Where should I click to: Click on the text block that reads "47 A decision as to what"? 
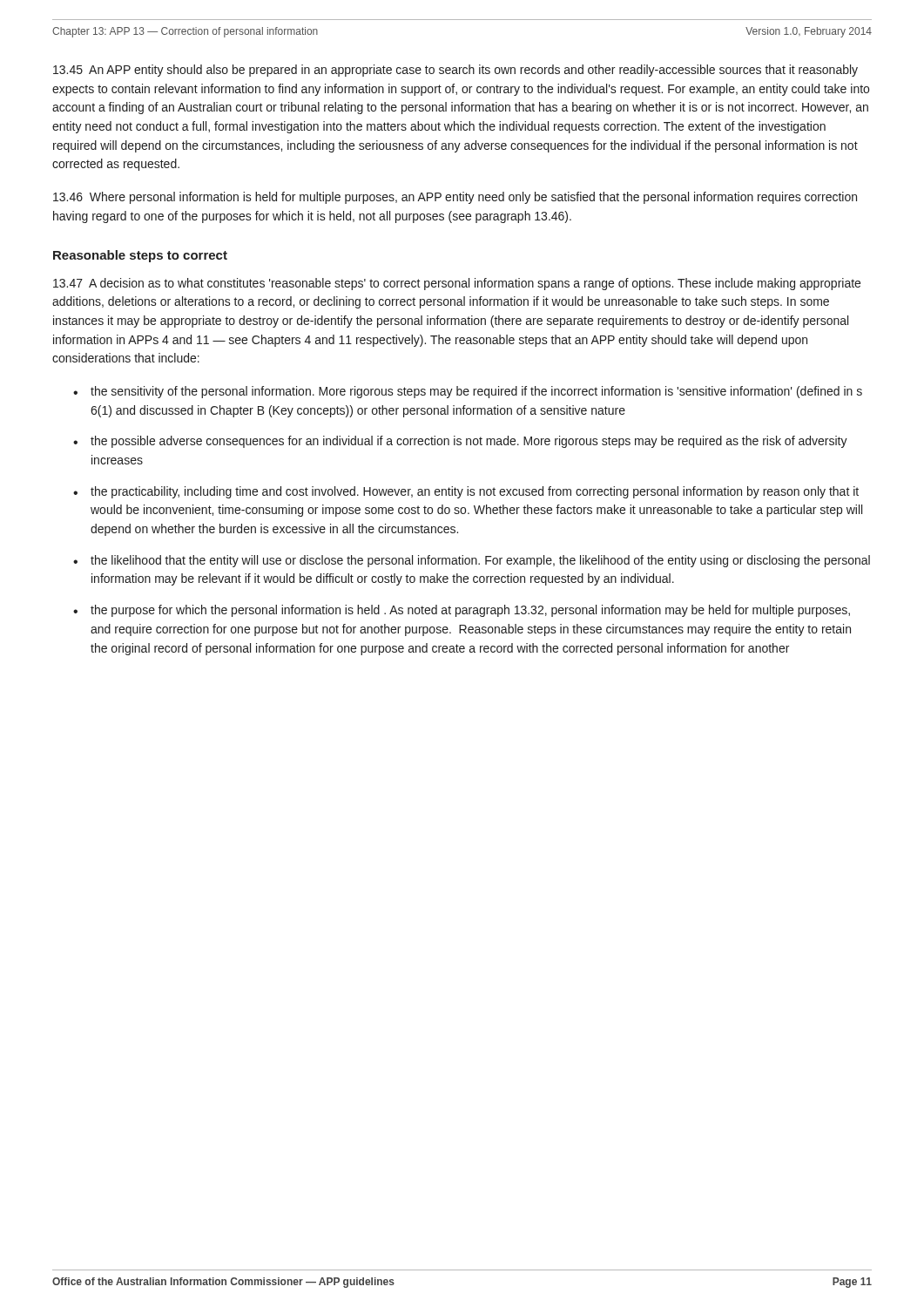(x=457, y=321)
